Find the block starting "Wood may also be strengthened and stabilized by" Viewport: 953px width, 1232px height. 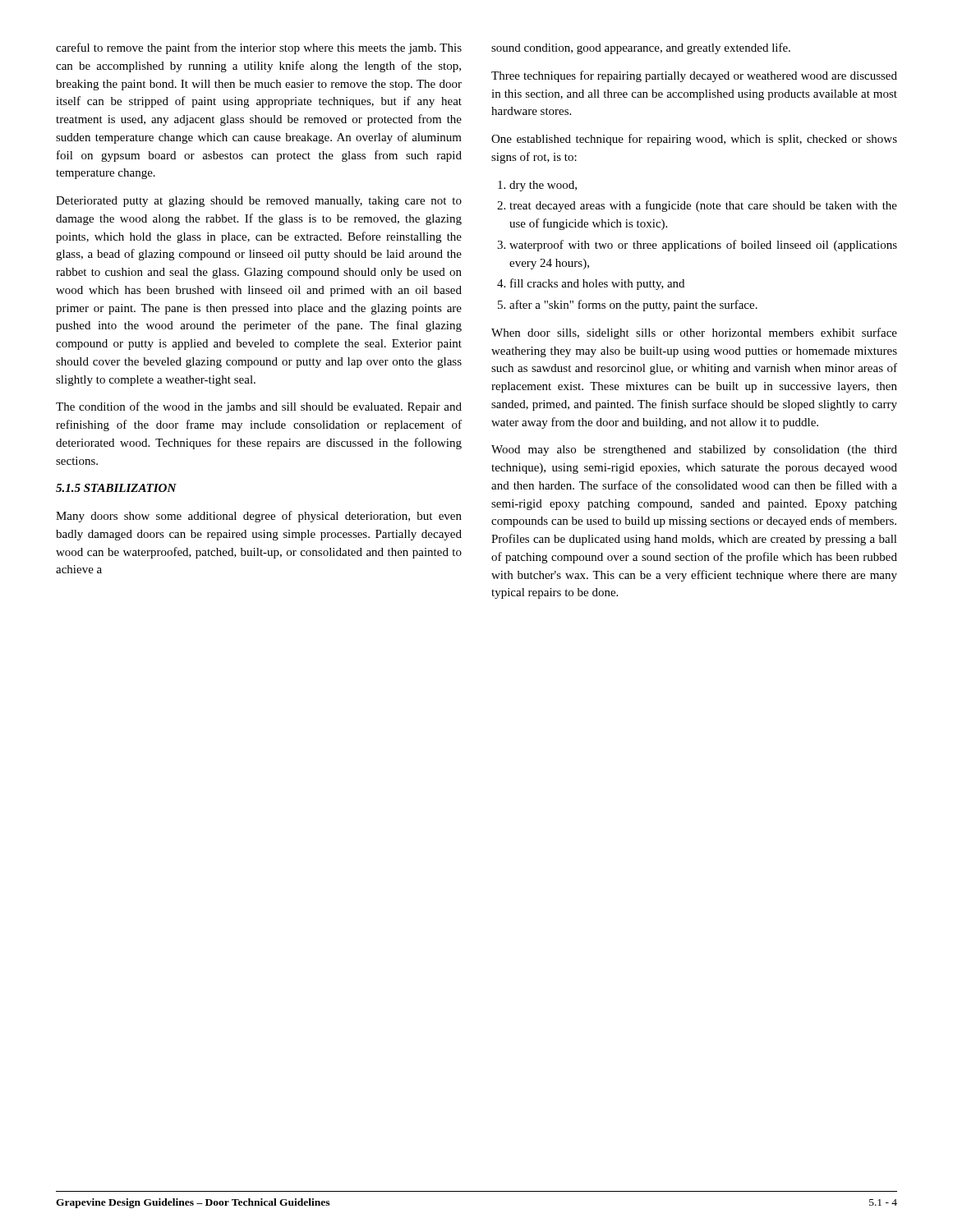[694, 522]
